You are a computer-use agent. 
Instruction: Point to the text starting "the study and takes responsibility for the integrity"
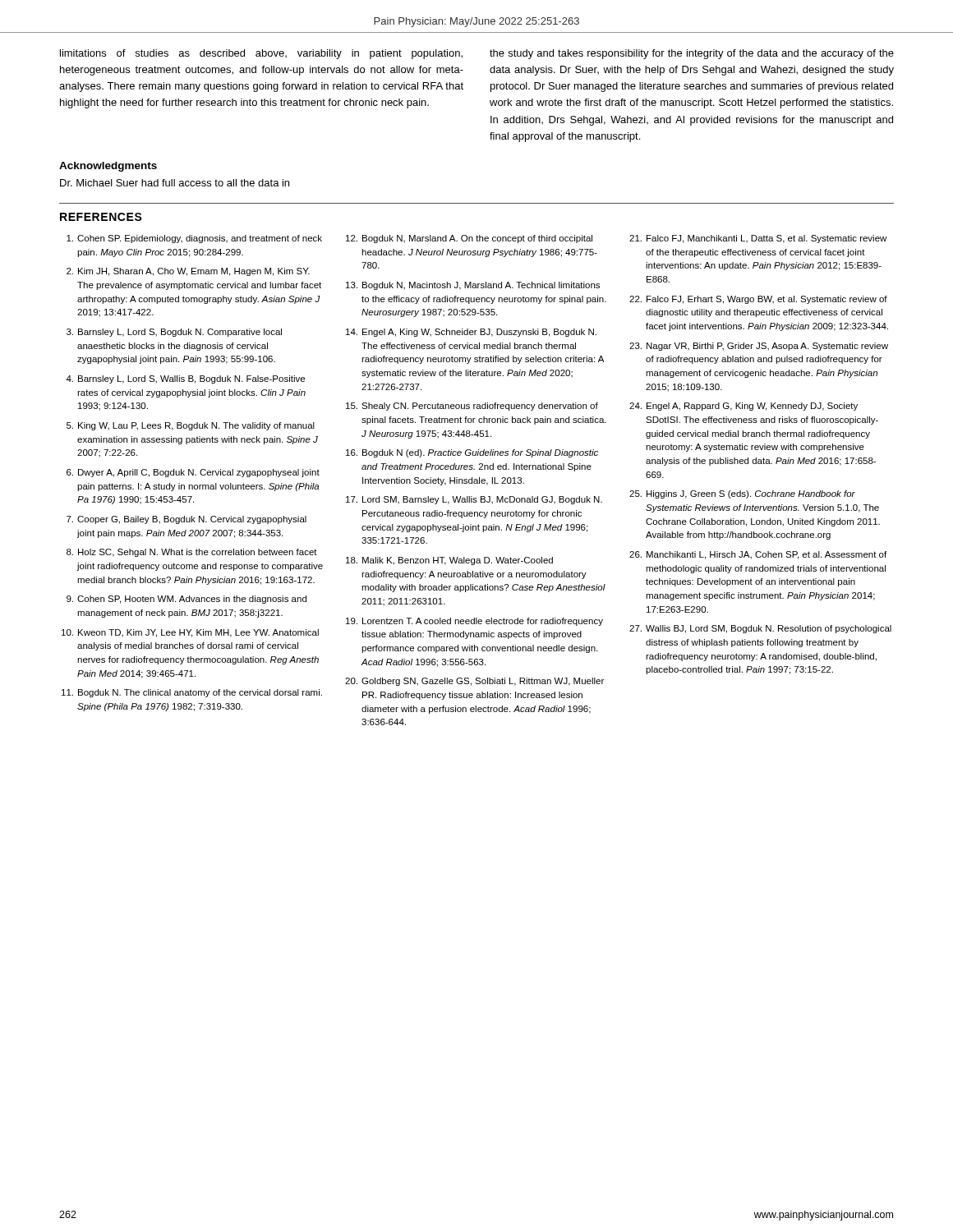tap(692, 94)
